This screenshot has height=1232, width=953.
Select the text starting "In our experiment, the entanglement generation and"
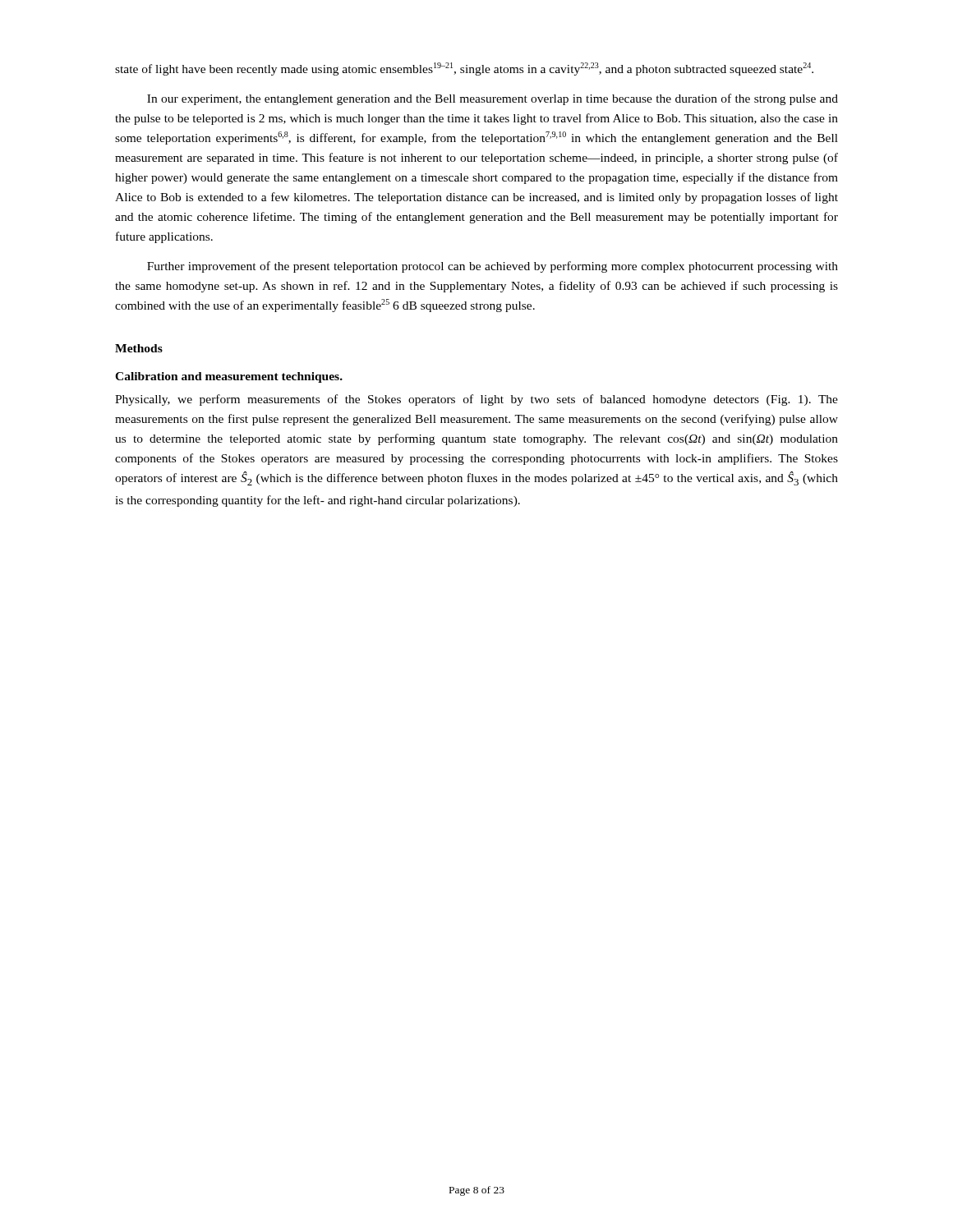[x=476, y=167]
